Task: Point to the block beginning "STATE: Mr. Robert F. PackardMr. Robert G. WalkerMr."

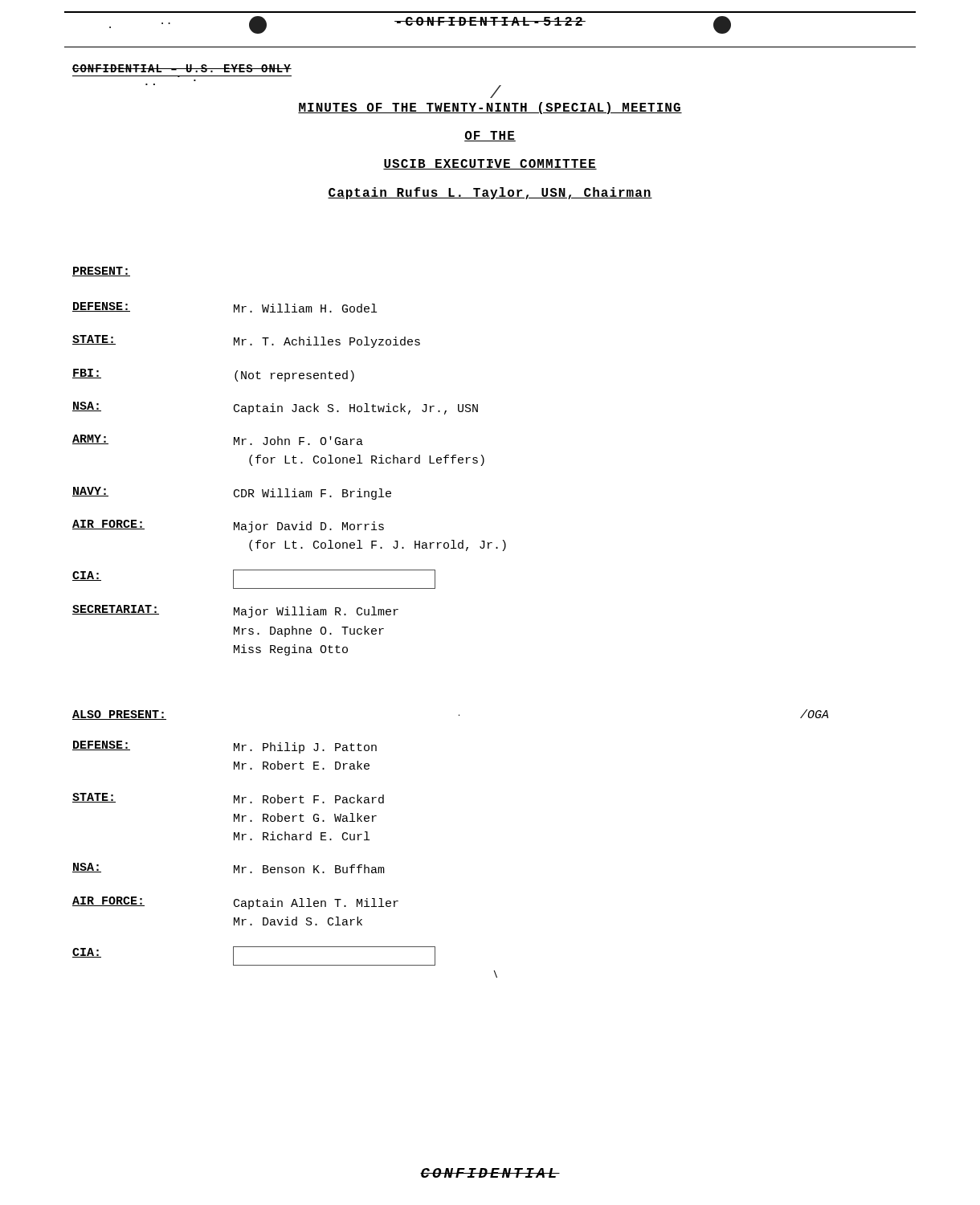Action: (229, 819)
